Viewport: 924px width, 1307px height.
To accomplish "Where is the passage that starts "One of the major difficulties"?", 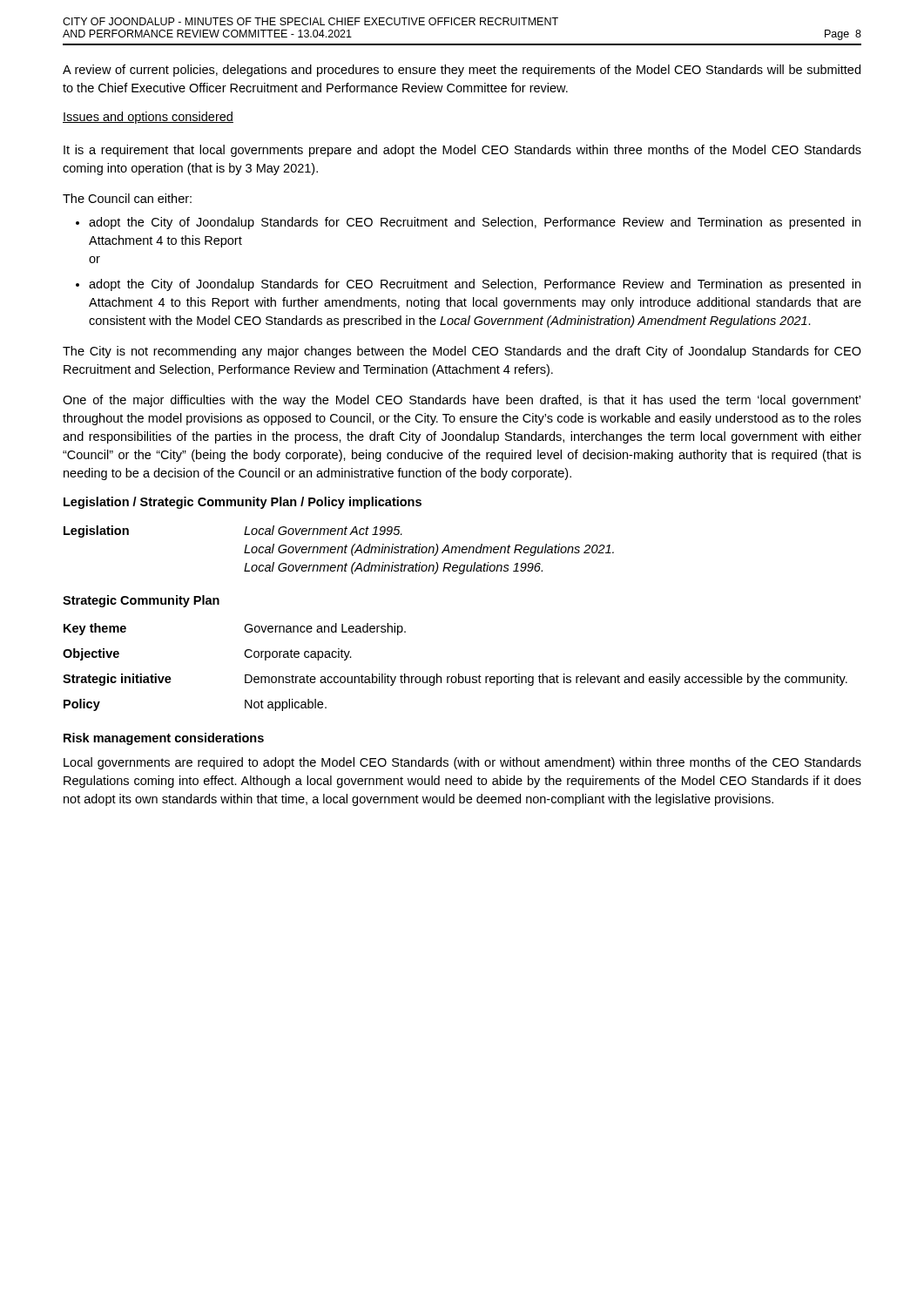I will pos(462,437).
